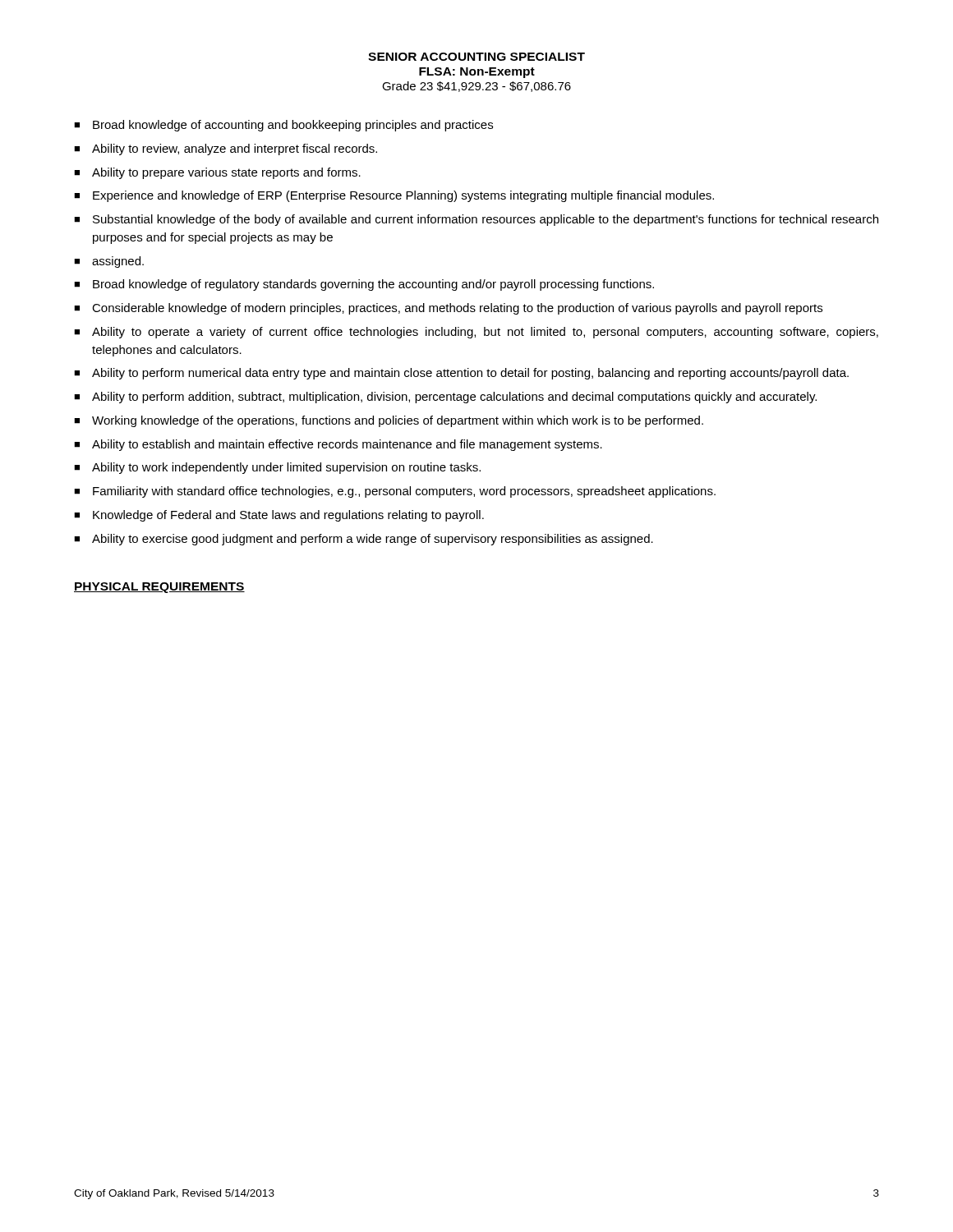Point to the text starting "■ Experience and knowledge of ERP"
The width and height of the screenshot is (953, 1232).
[476, 196]
